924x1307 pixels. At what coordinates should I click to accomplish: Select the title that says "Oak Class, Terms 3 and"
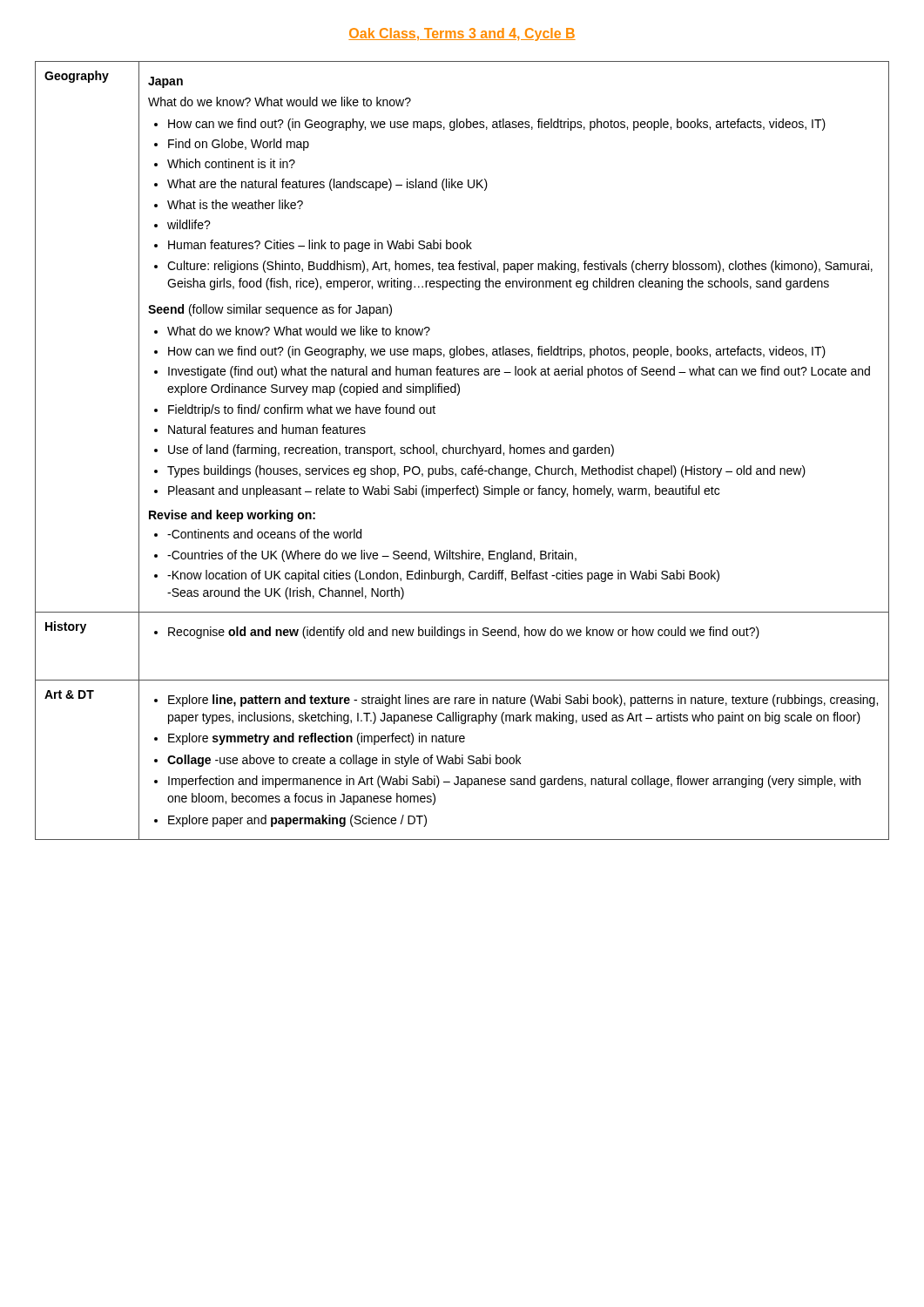pyautogui.click(x=462, y=34)
